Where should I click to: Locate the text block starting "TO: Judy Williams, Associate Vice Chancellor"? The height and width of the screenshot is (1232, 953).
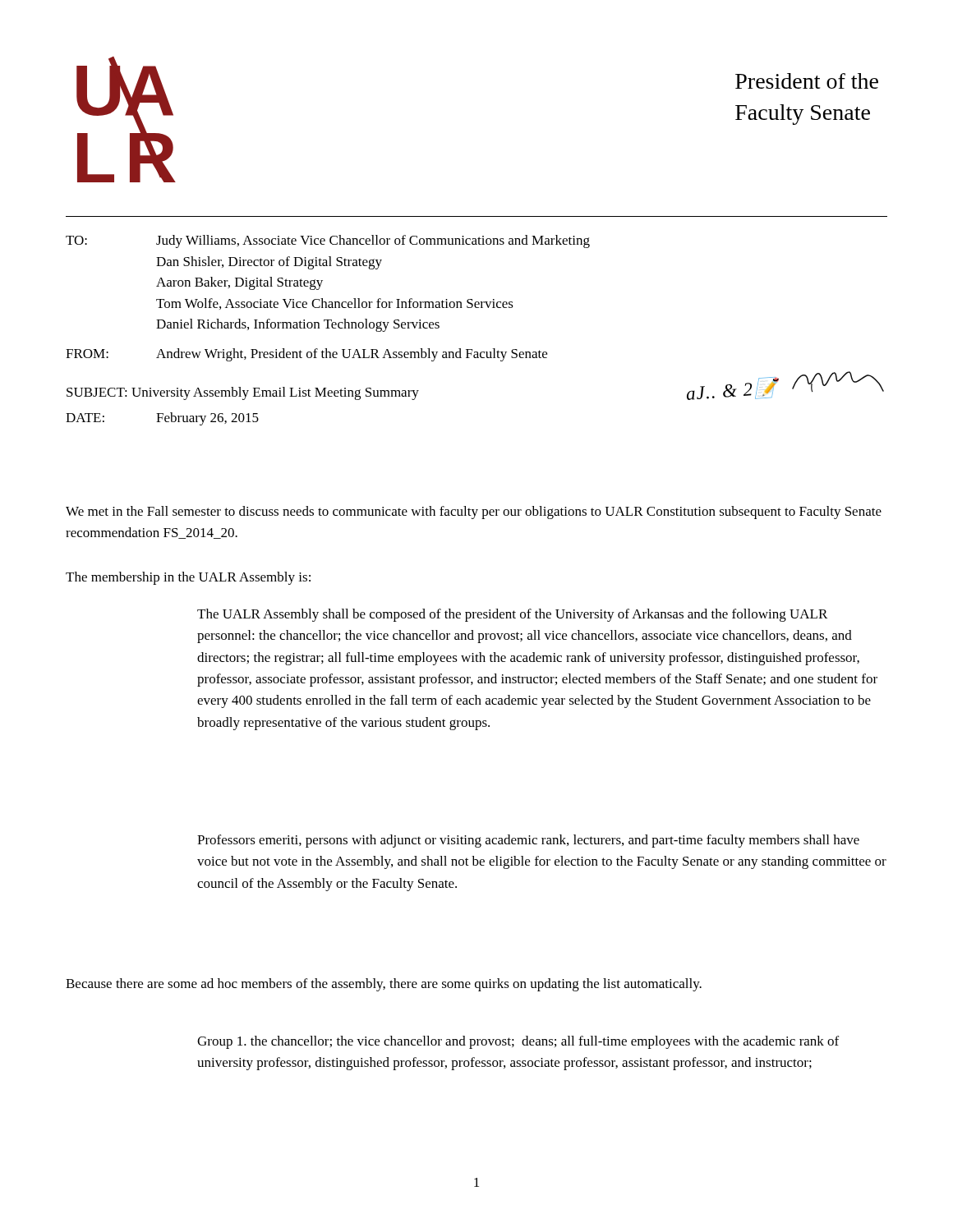click(x=328, y=241)
